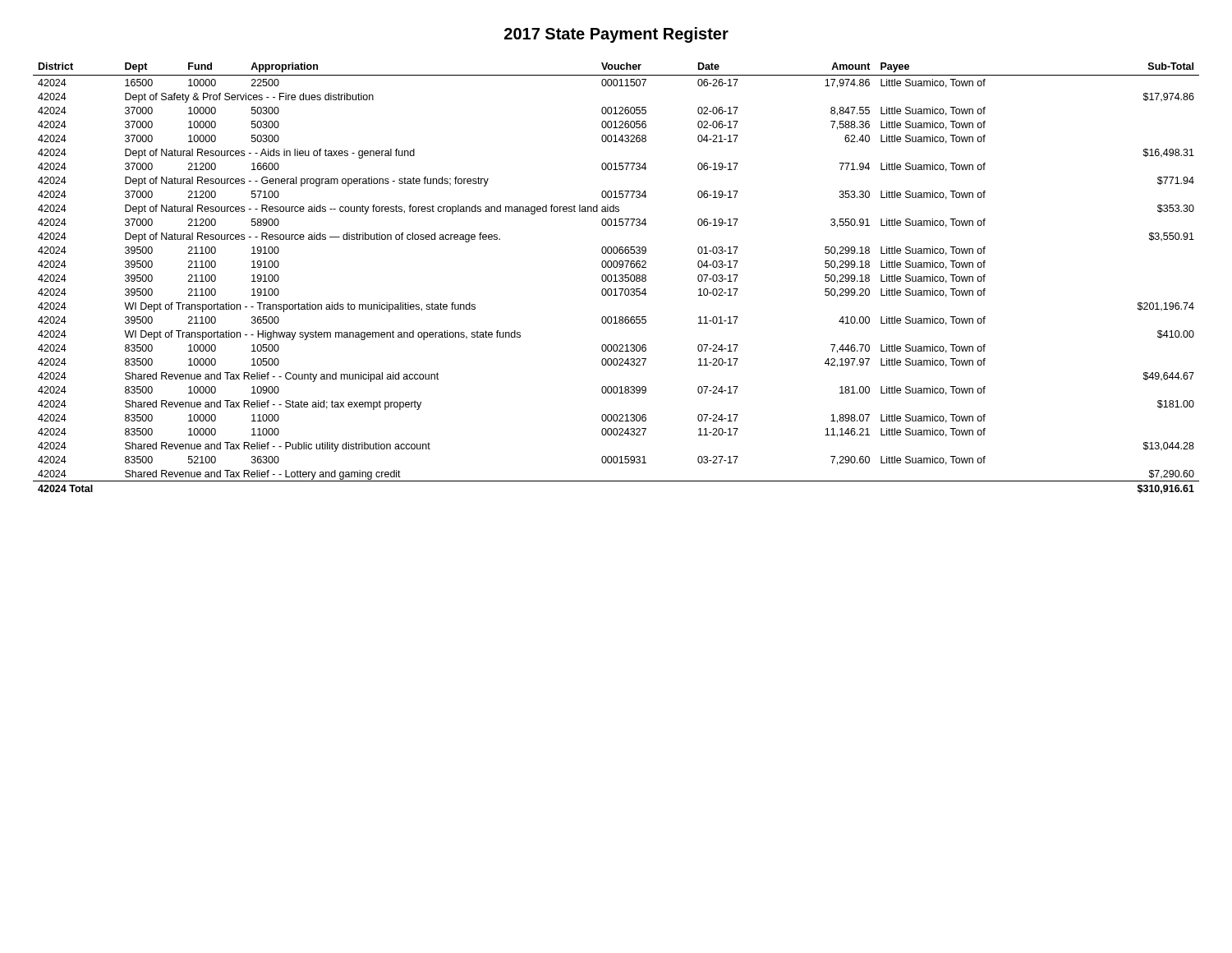Screen dimensions: 953x1232
Task: Locate the table with the text "Dept of Natural Resources -"
Action: [616, 277]
